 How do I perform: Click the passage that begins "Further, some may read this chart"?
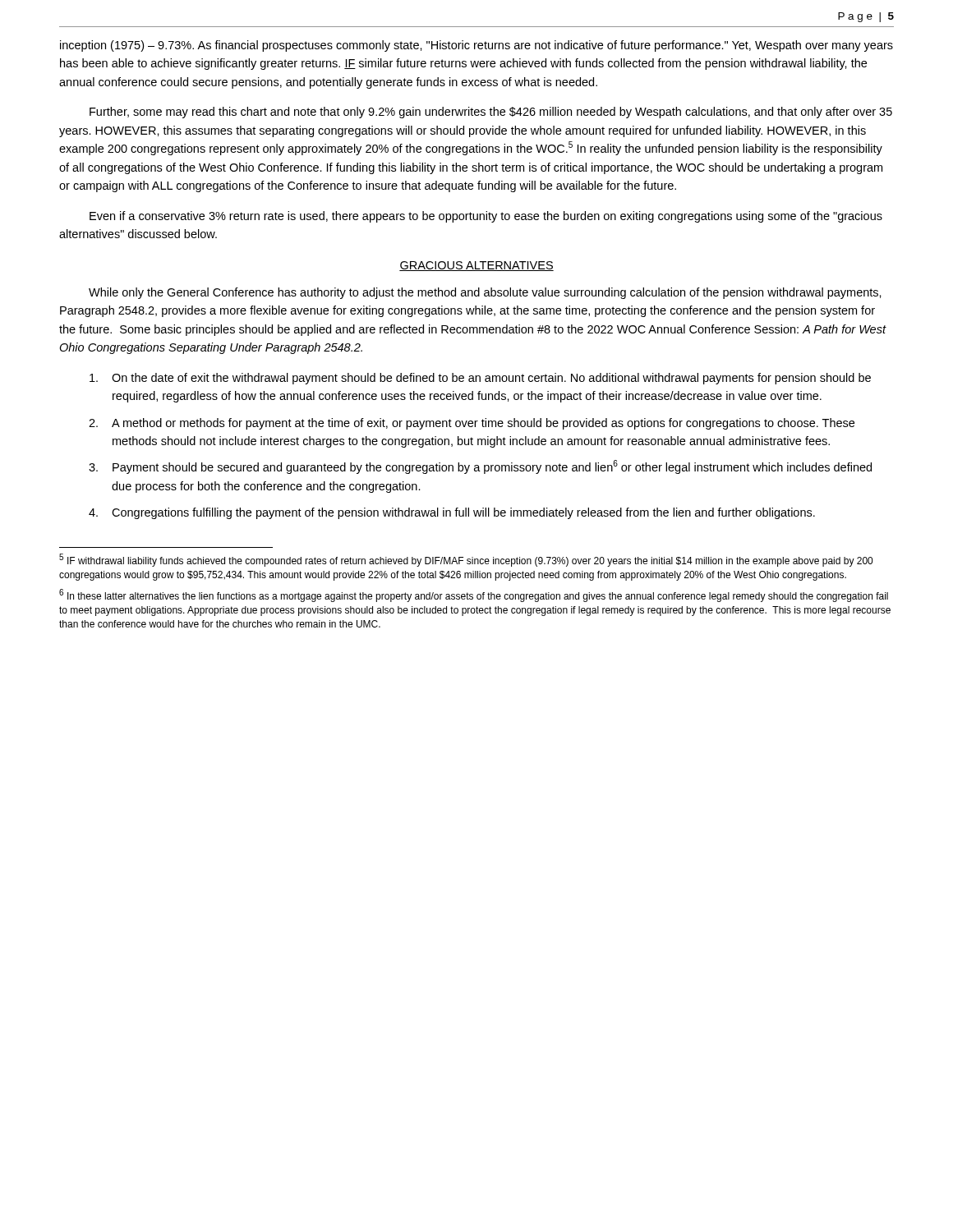476,149
